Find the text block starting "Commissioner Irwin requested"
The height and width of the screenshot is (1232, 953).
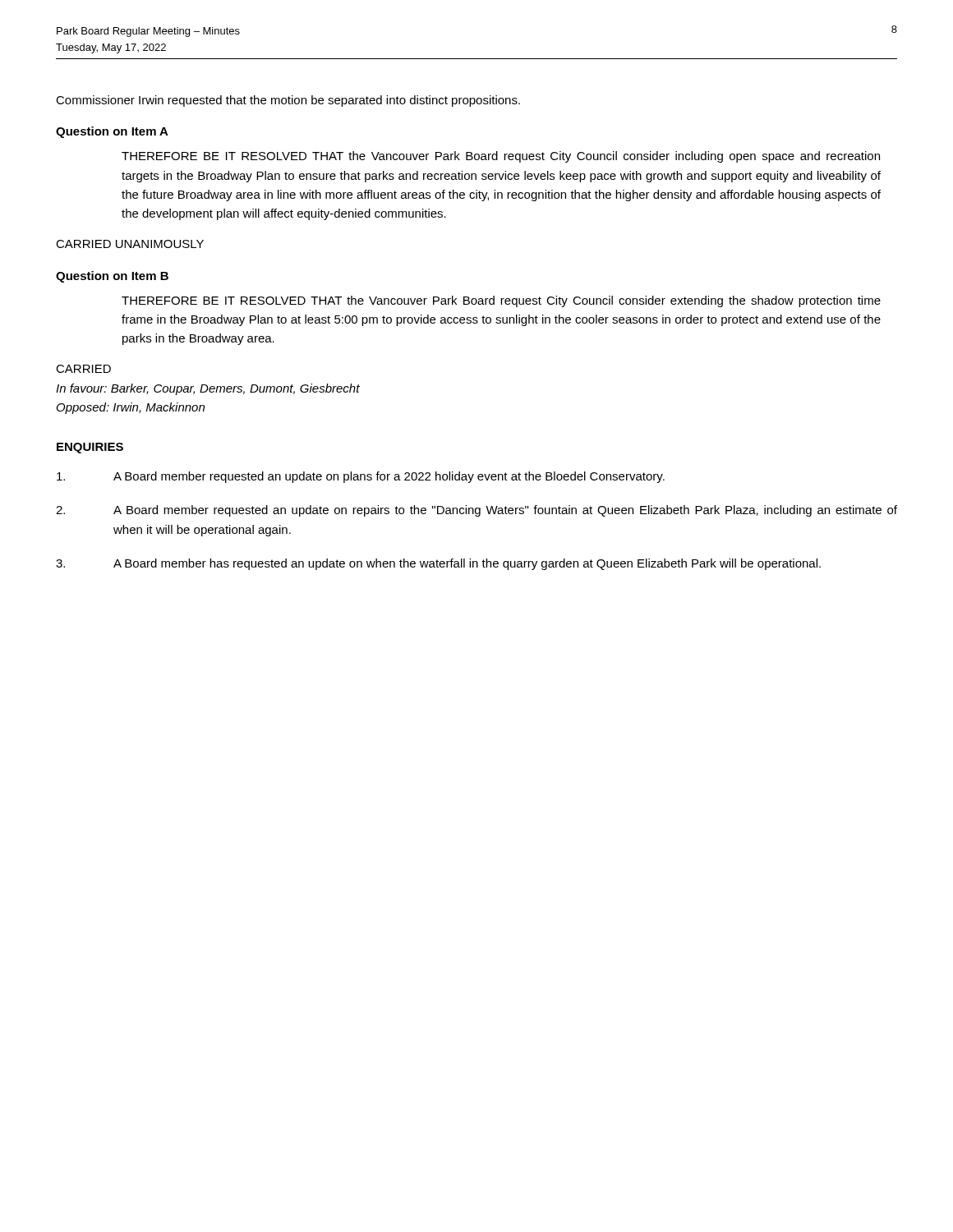(288, 100)
